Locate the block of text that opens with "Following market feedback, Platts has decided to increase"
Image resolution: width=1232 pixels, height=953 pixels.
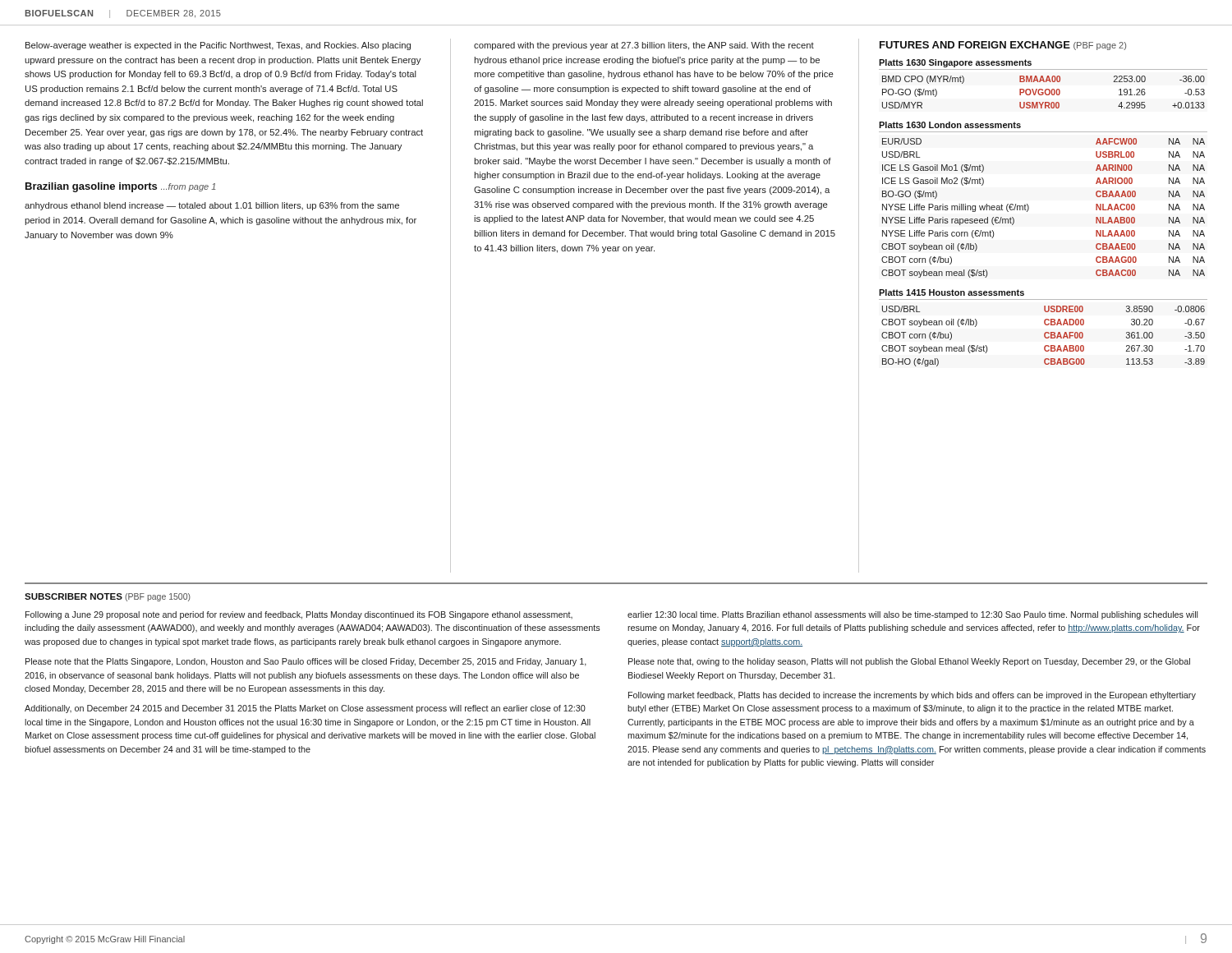click(x=917, y=729)
